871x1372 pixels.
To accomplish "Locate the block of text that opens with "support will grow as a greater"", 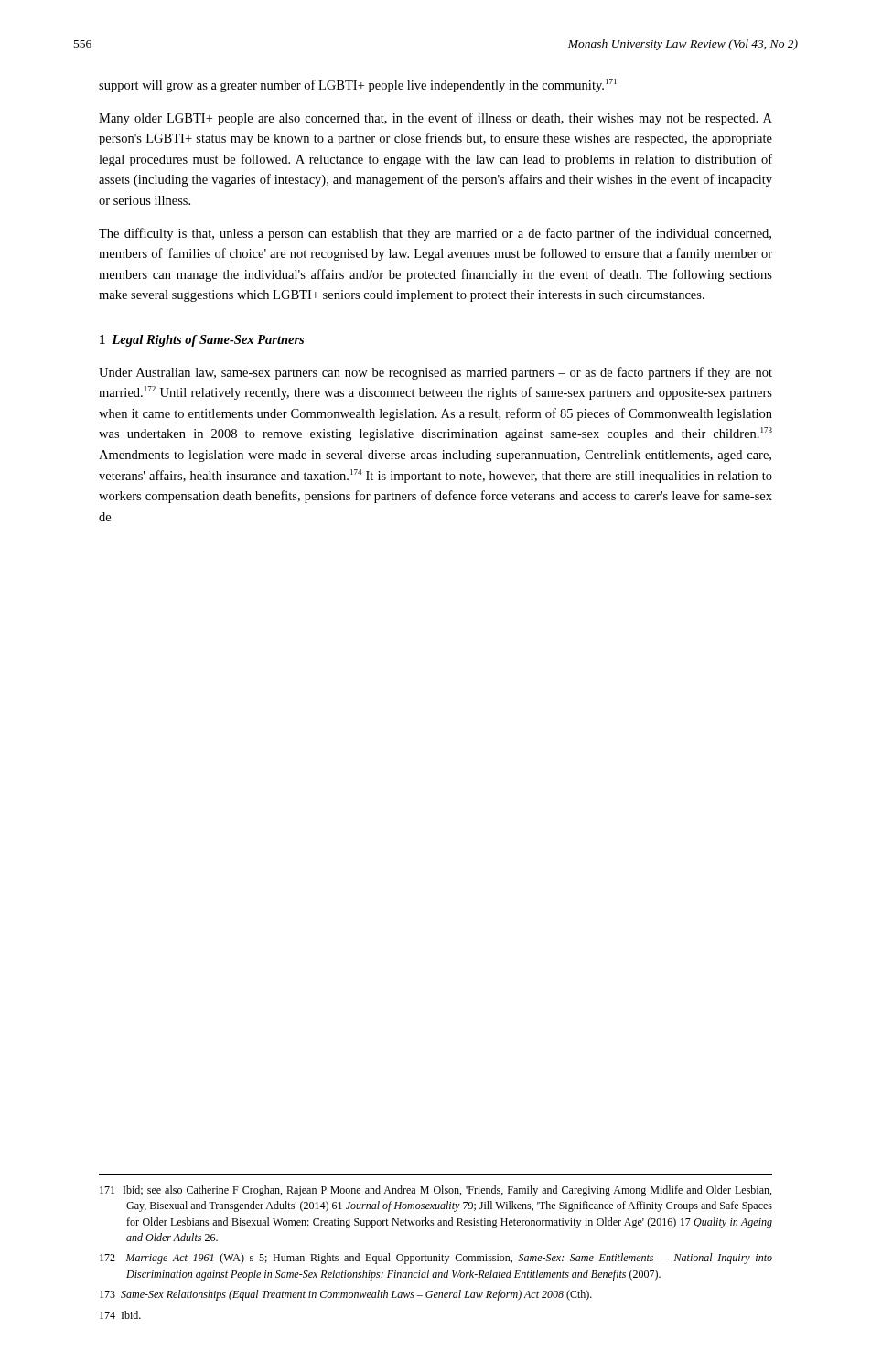I will [x=358, y=85].
